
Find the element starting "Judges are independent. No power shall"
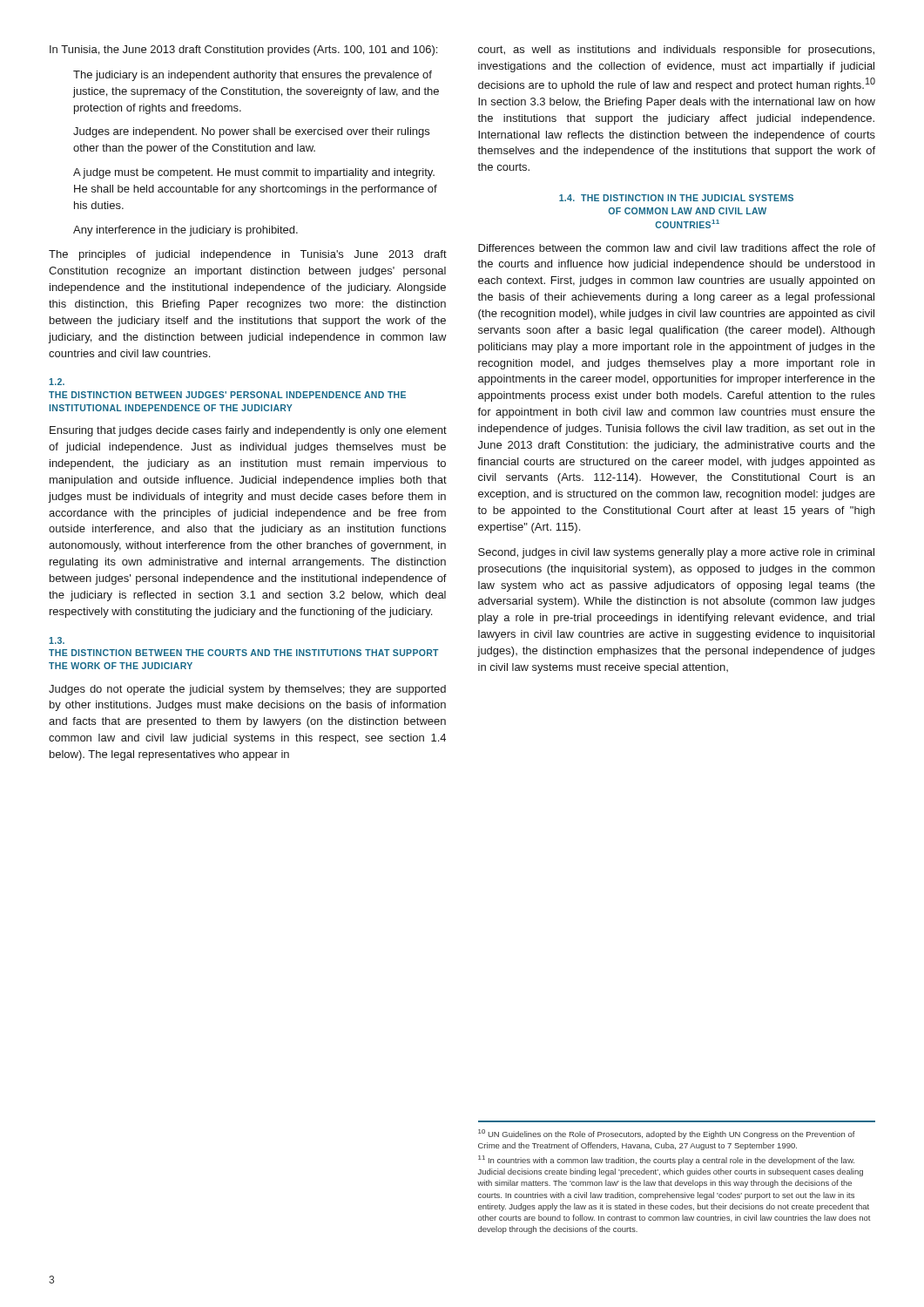260,140
